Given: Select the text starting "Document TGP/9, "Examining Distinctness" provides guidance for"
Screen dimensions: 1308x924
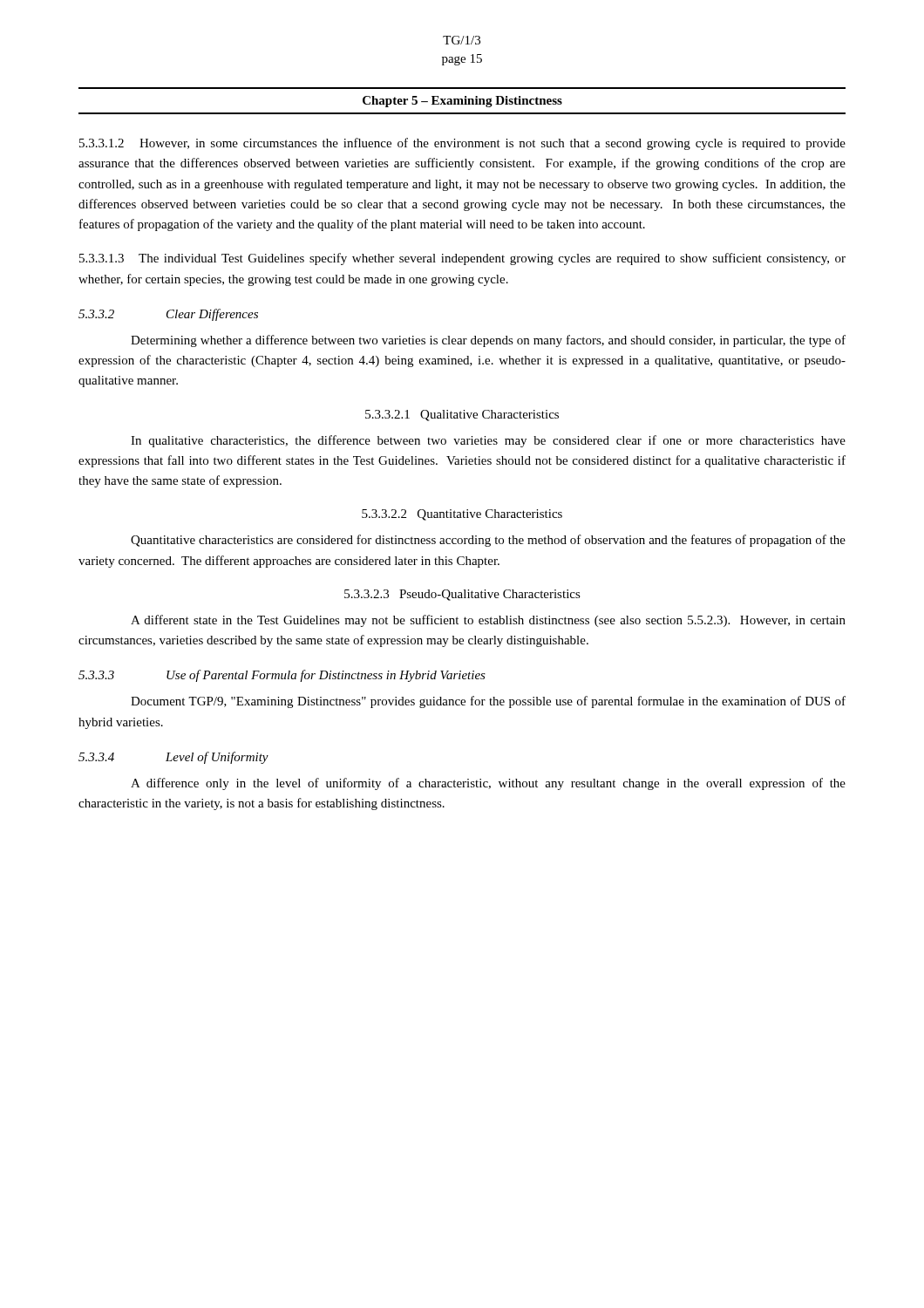Looking at the screenshot, I should 462,711.
